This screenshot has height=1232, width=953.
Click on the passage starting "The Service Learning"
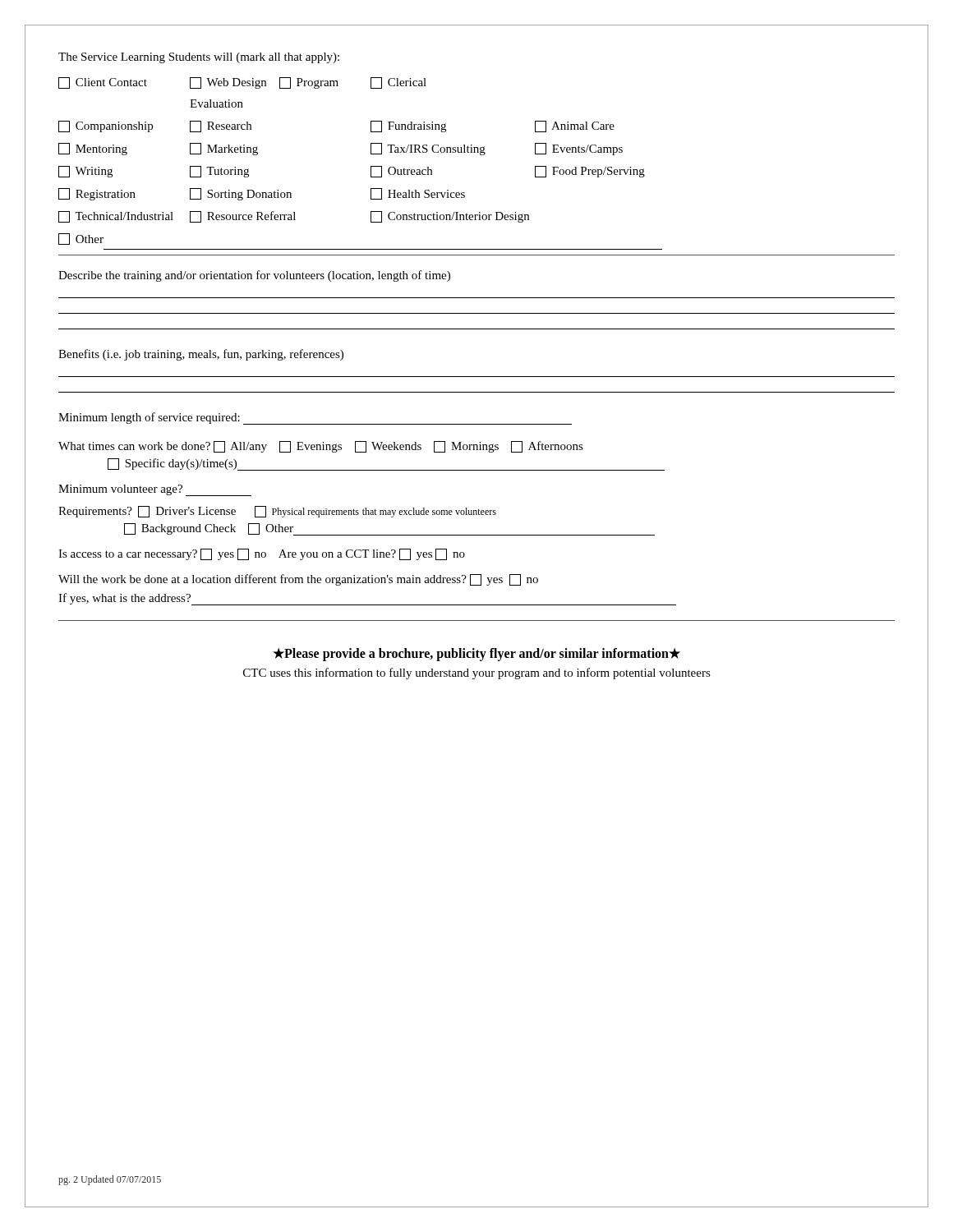(x=199, y=57)
